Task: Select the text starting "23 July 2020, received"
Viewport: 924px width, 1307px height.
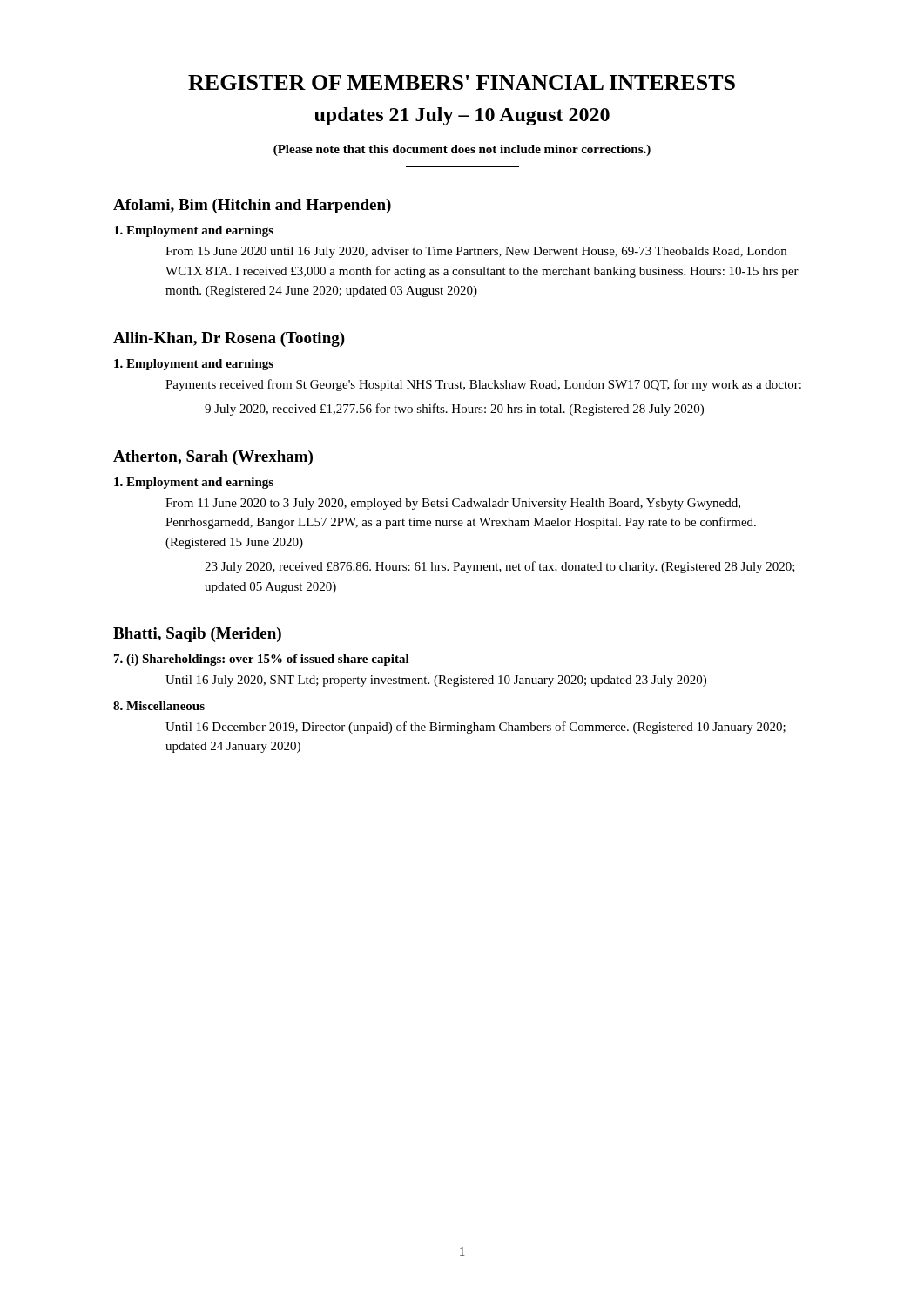Action: tap(500, 576)
